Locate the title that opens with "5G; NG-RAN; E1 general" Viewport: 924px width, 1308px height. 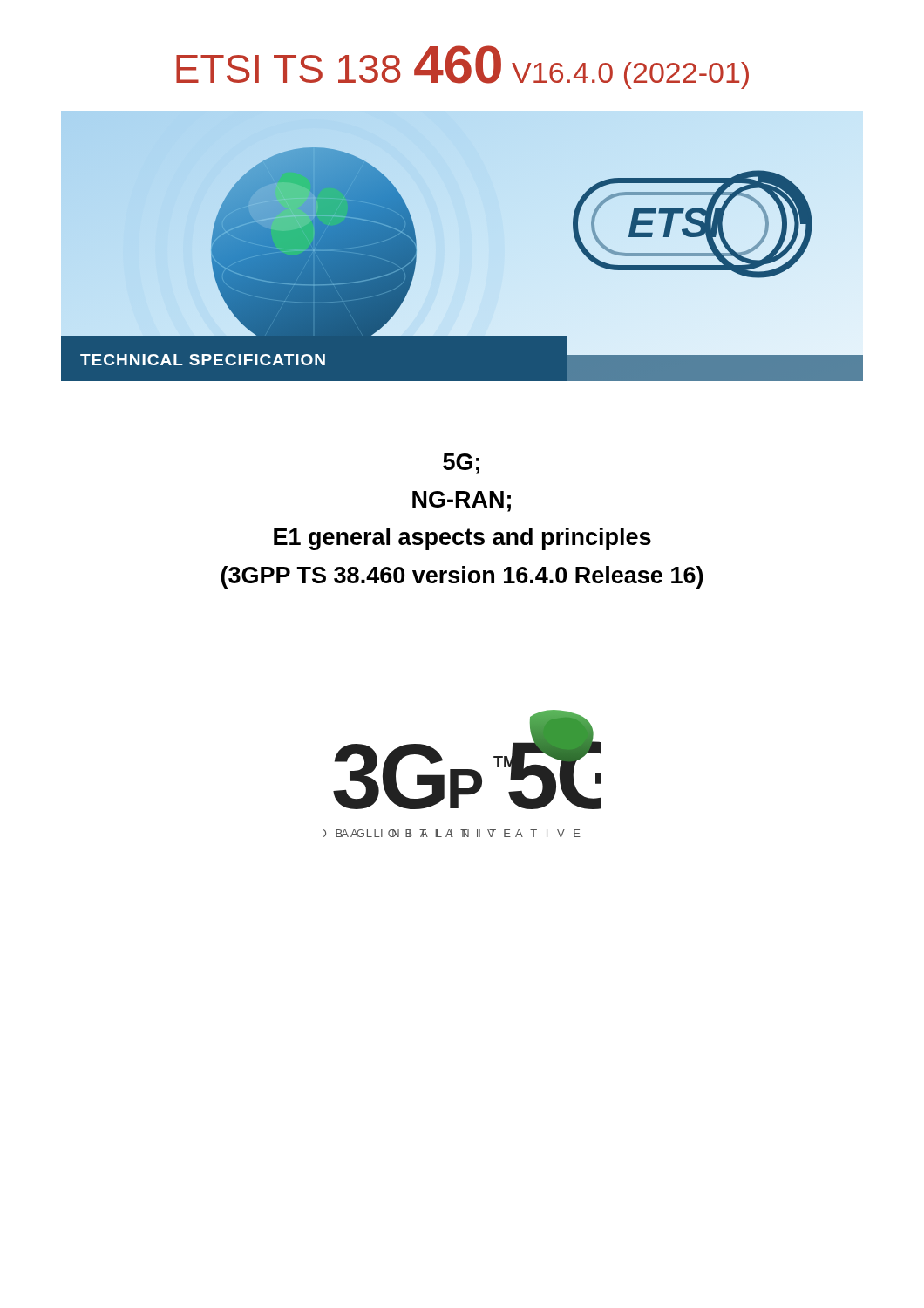pyautogui.click(x=462, y=519)
